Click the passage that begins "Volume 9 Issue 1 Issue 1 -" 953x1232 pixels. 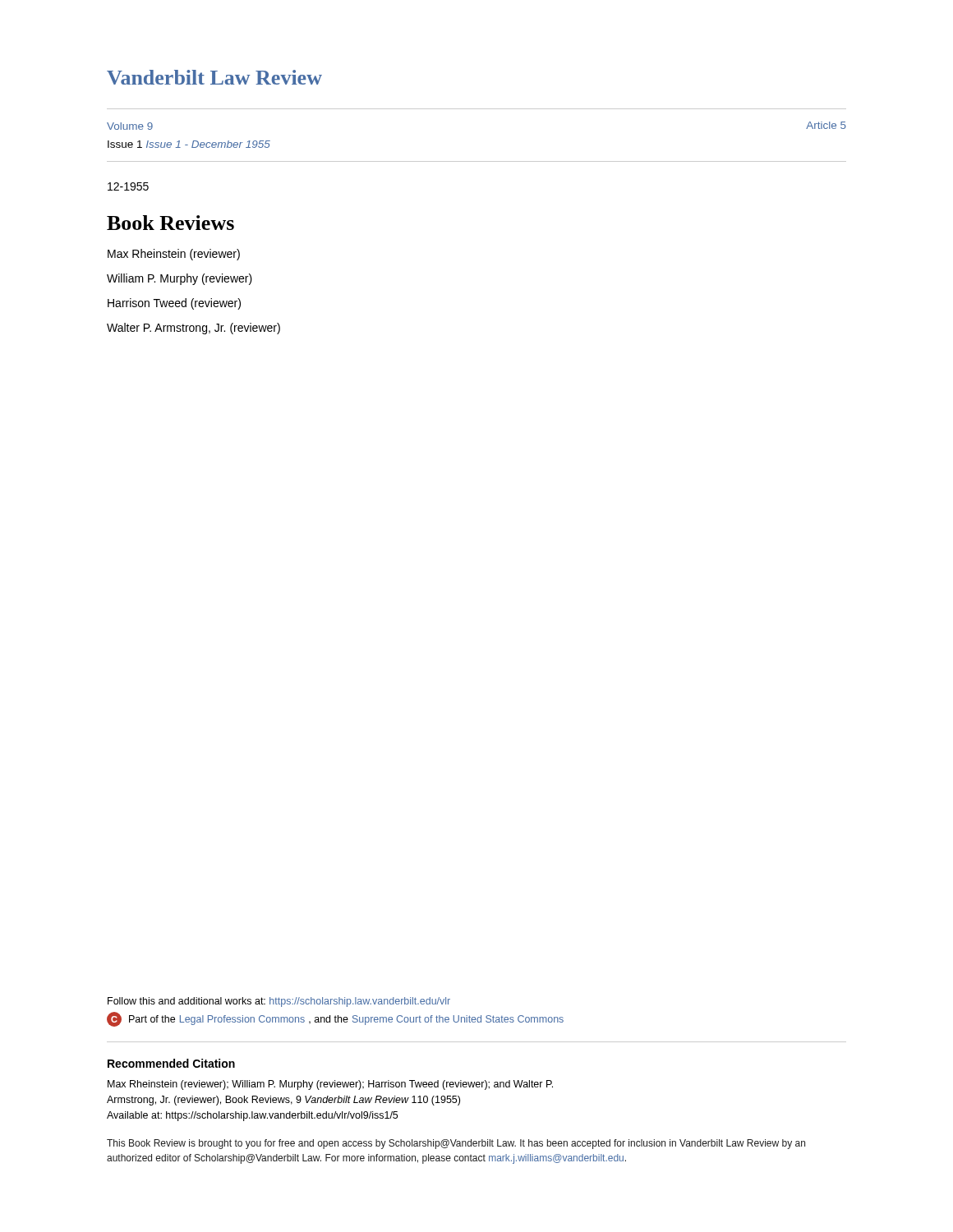(x=189, y=134)
